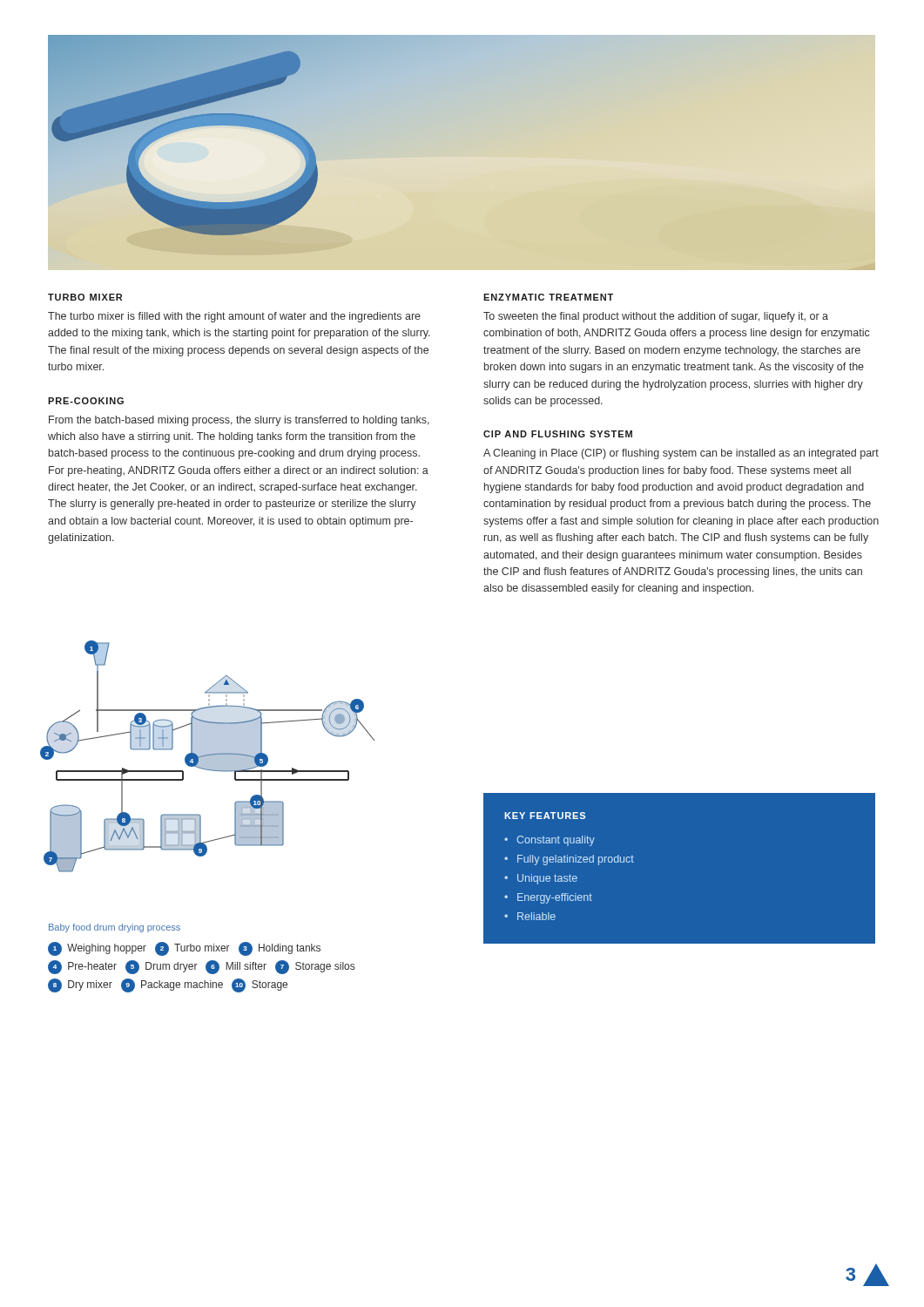Point to "• Unique taste"

click(x=541, y=879)
